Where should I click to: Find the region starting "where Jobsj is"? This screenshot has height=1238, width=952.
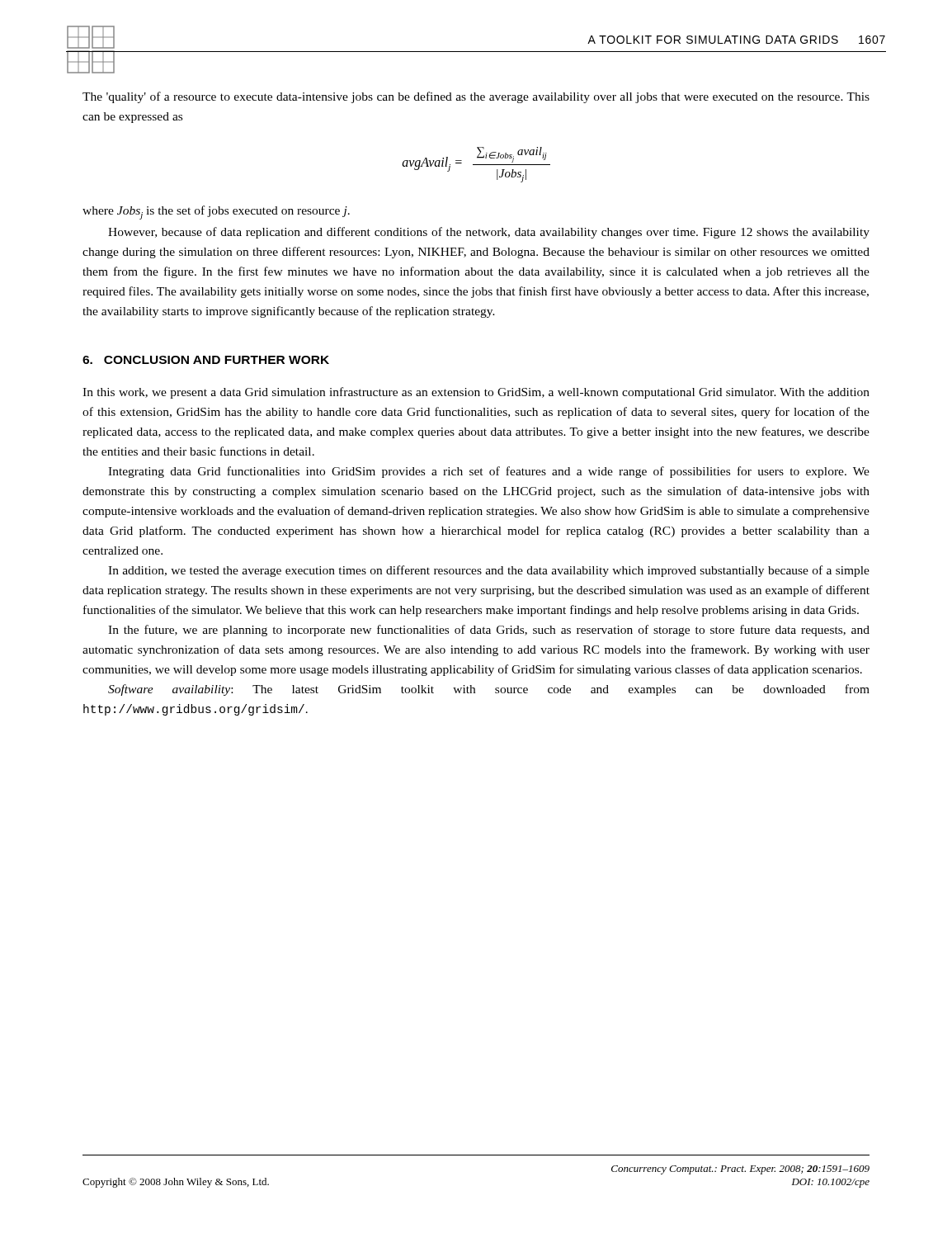click(476, 261)
